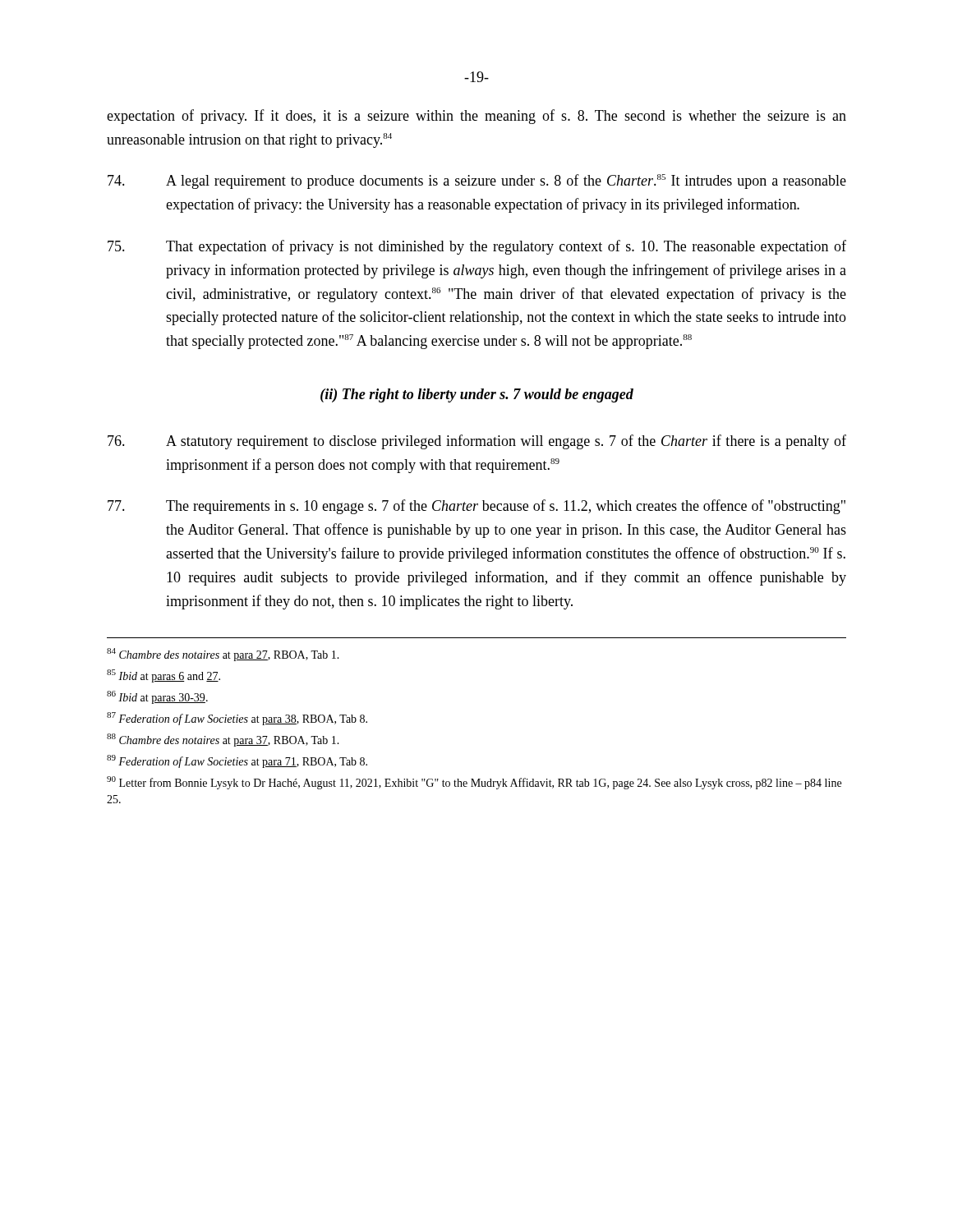Screen dimensions: 1232x953
Task: Locate the section header containing "(ii) The right to liberty under s. 7"
Action: pyautogui.click(x=476, y=394)
